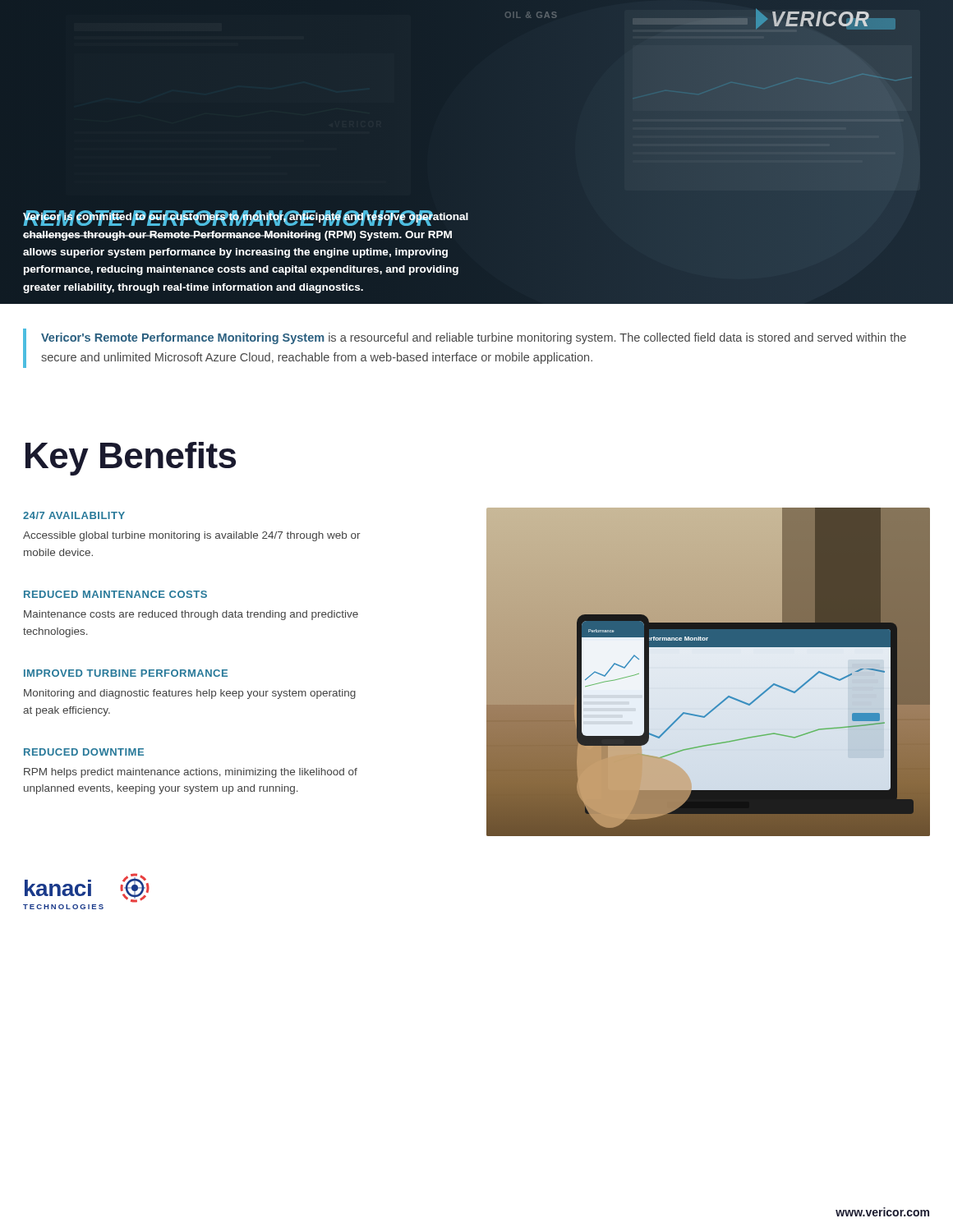Click the passage that begins "Maintenance costs are reduced through data trending"

pyautogui.click(x=191, y=622)
